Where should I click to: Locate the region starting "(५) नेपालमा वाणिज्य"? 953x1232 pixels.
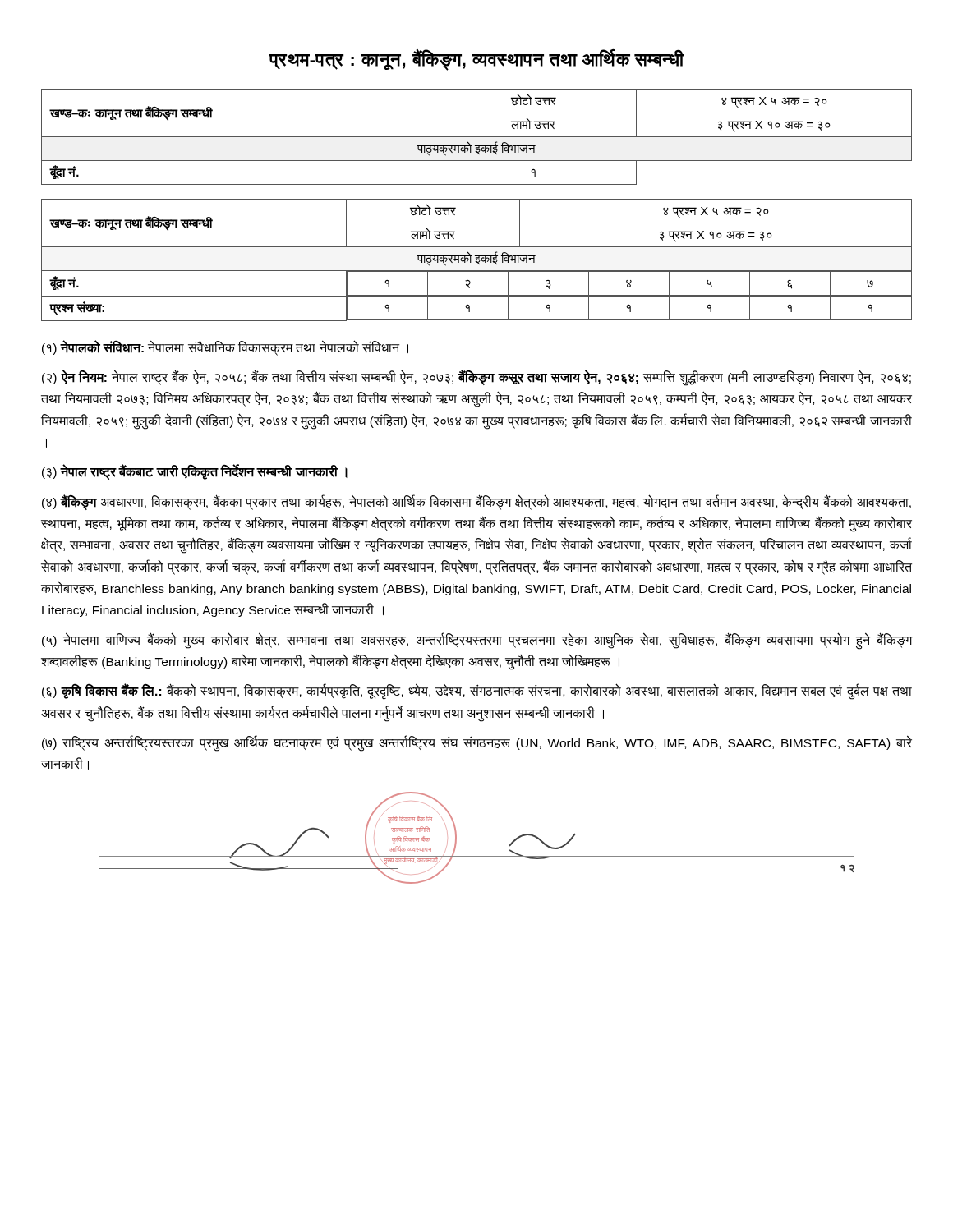(476, 651)
